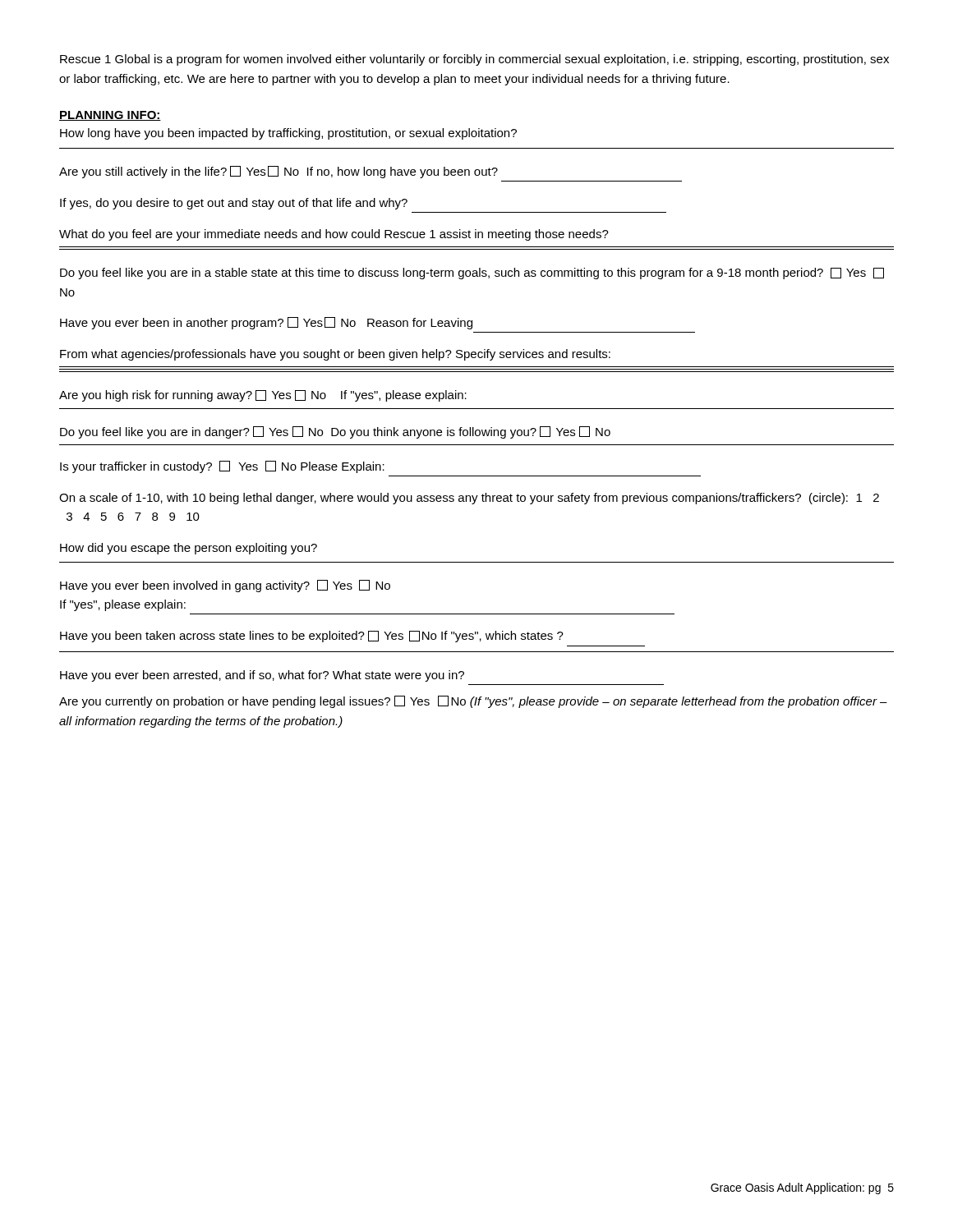Locate the block of text that opens with "Rescue 1 Global is a program"

point(474,68)
